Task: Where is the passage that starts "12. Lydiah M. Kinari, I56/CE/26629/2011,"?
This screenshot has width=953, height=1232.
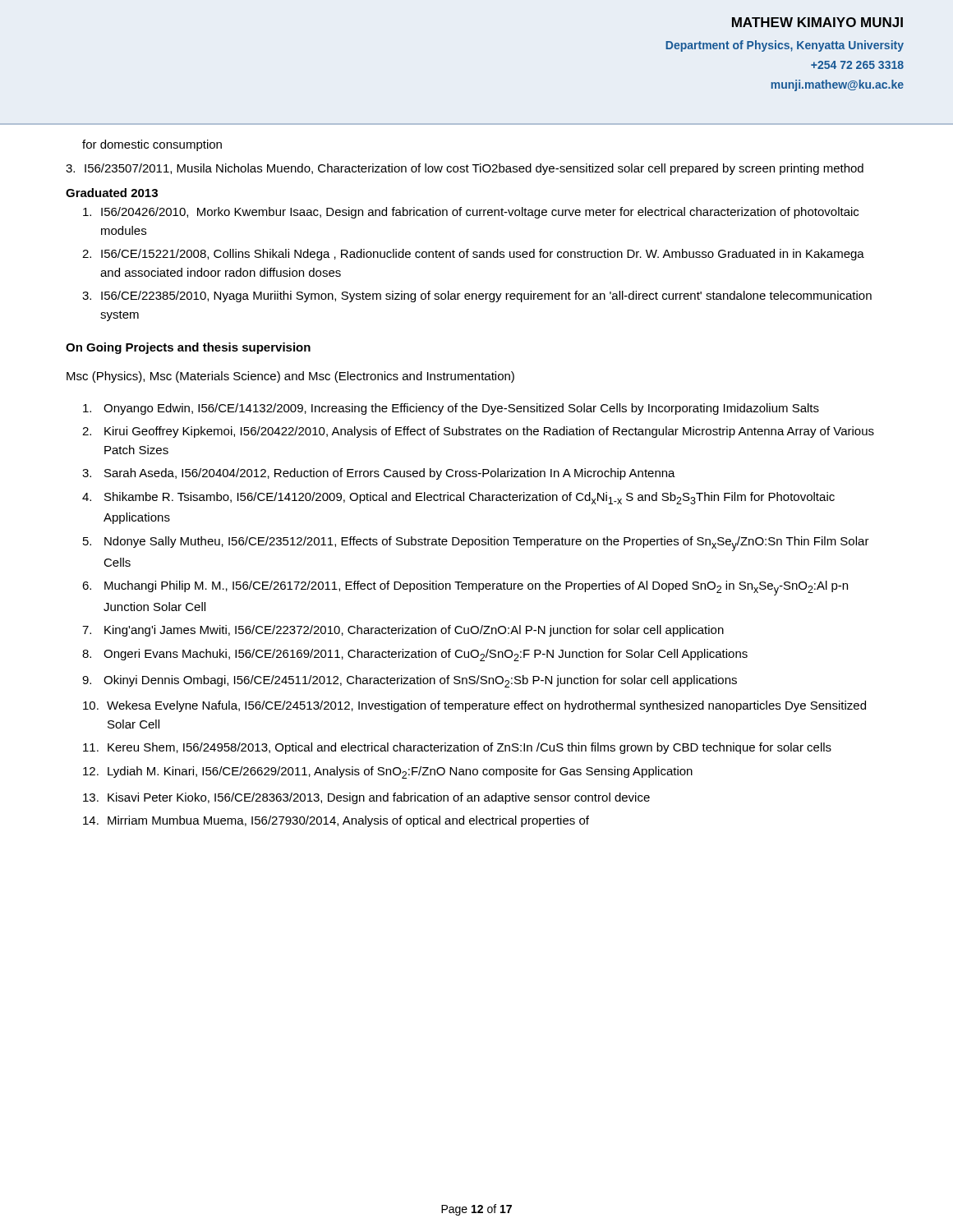Action: pyautogui.click(x=388, y=773)
